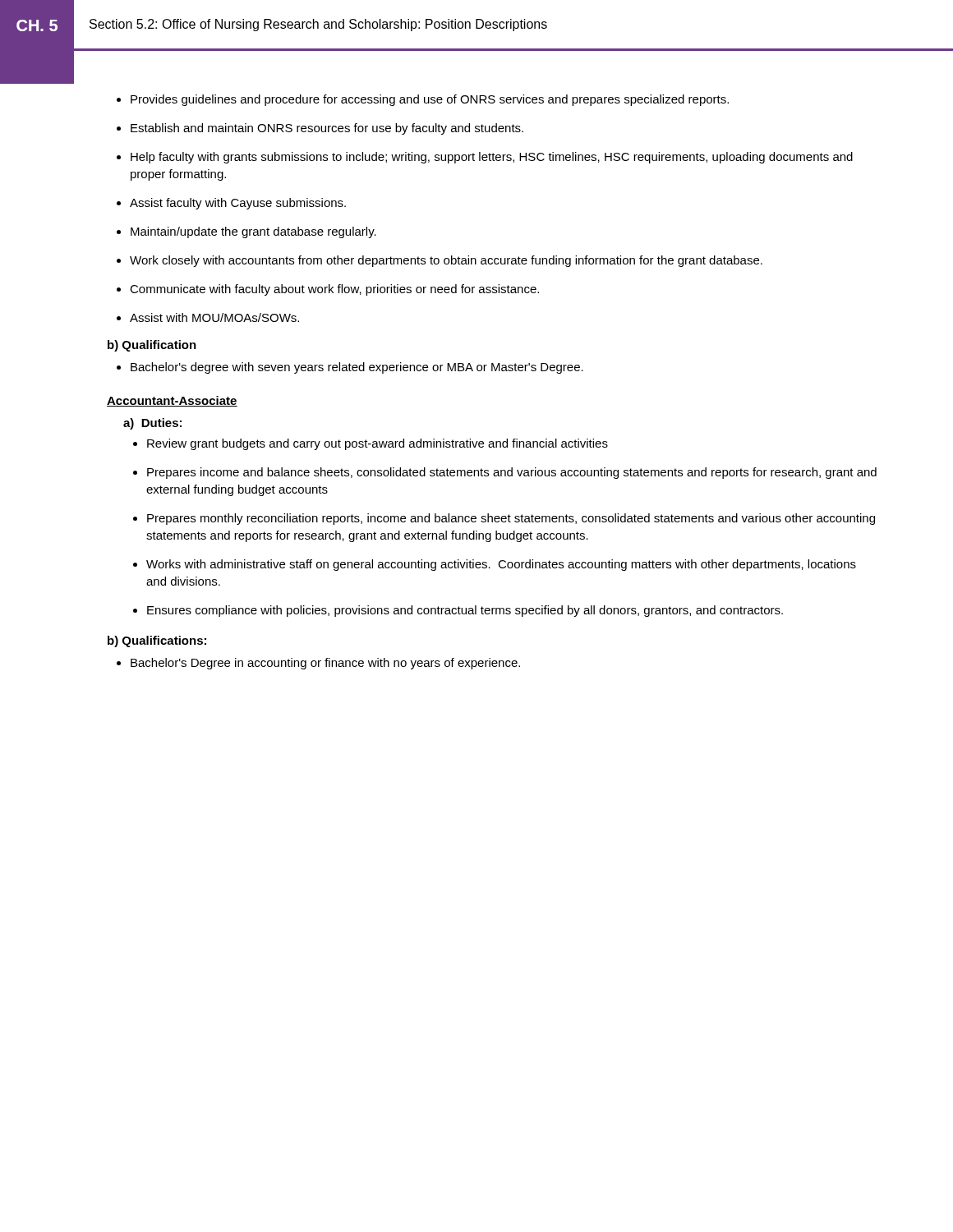Find the list item that reads "Establish and maintain"
The width and height of the screenshot is (953, 1232).
327,128
